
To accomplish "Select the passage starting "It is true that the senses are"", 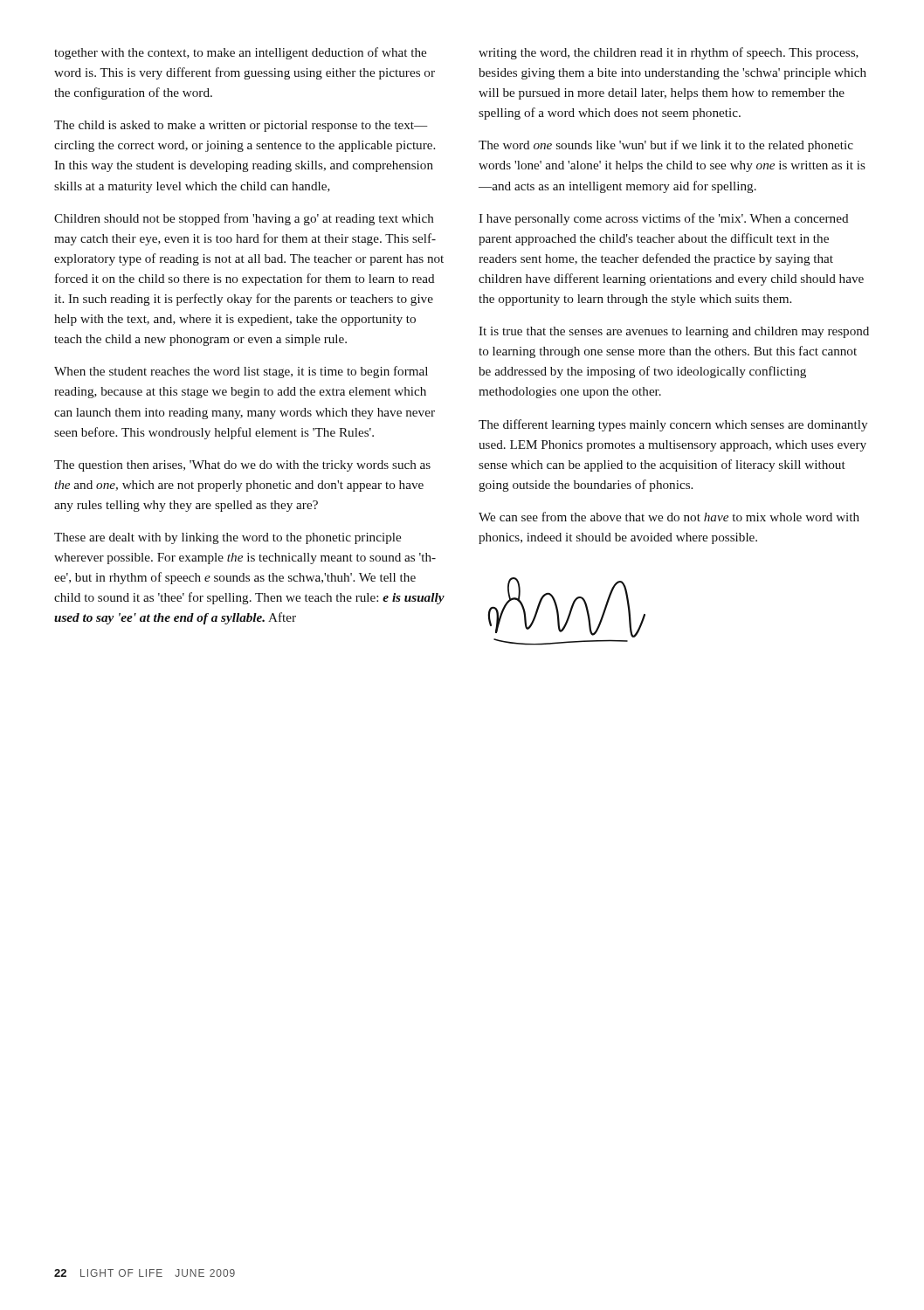I will 674,361.
